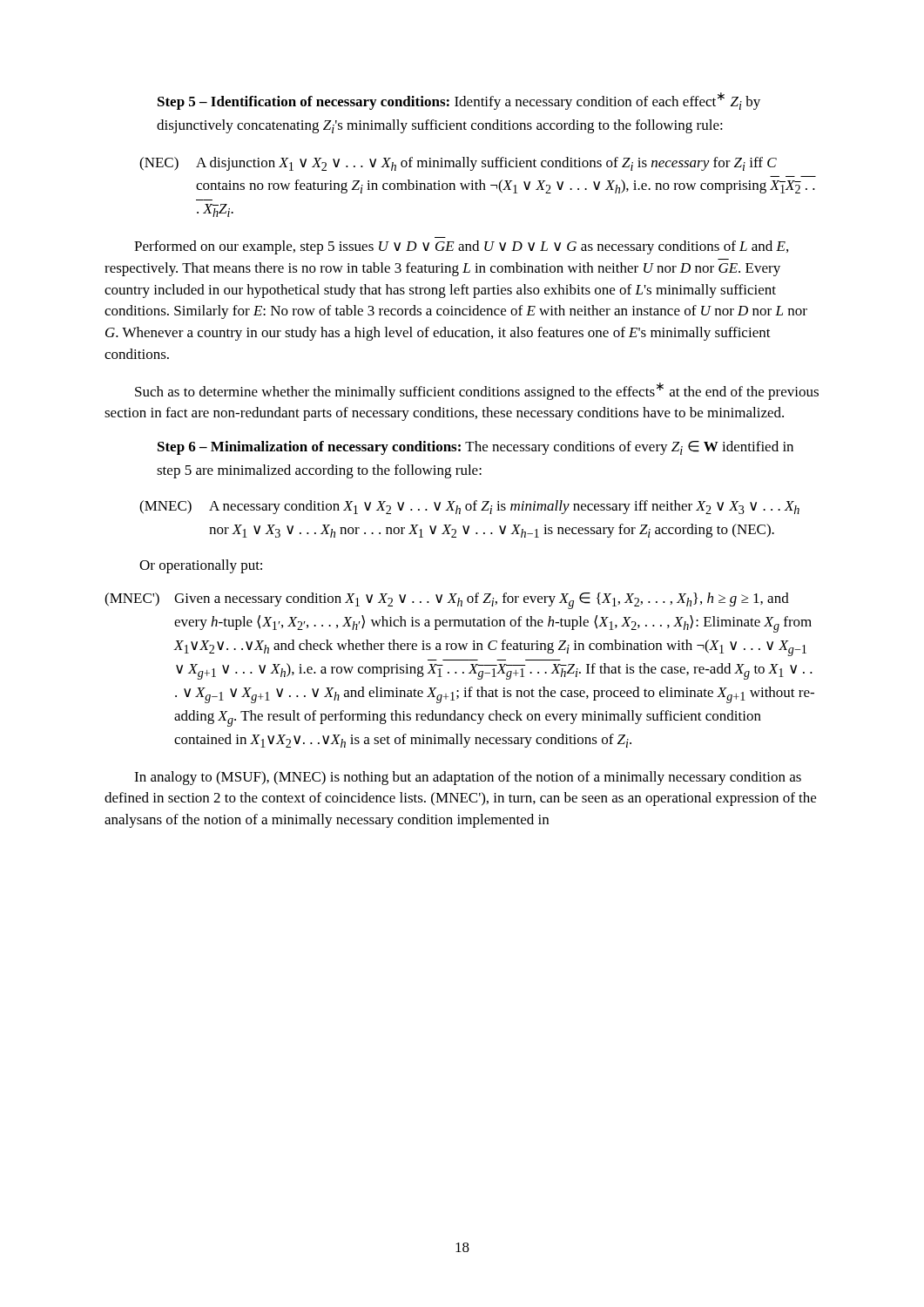This screenshot has width=924, height=1307.
Task: Where is the passage that starts "Such as to determine whether"?
Action: [x=462, y=401]
